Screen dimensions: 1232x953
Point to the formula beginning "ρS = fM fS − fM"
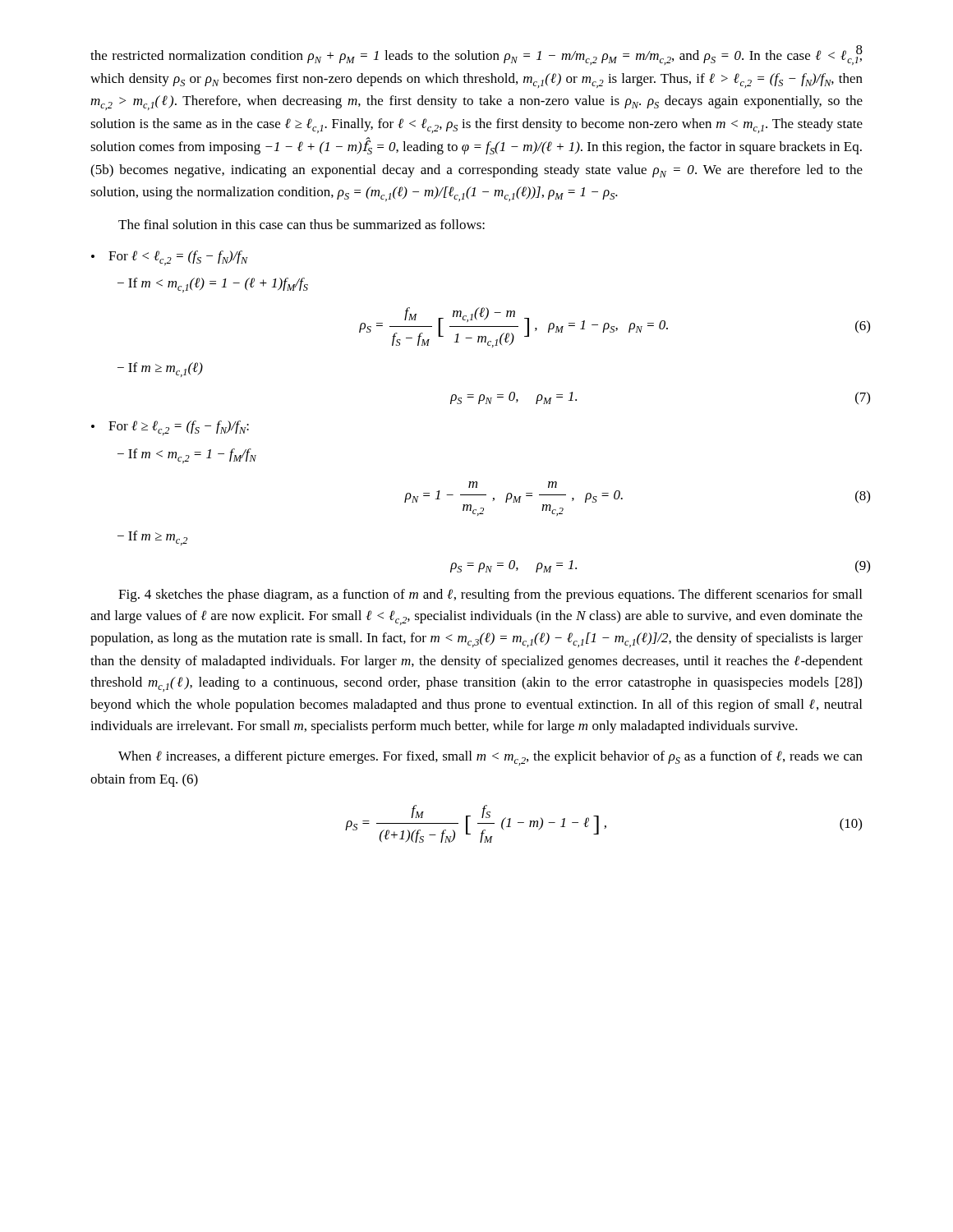tap(611, 326)
